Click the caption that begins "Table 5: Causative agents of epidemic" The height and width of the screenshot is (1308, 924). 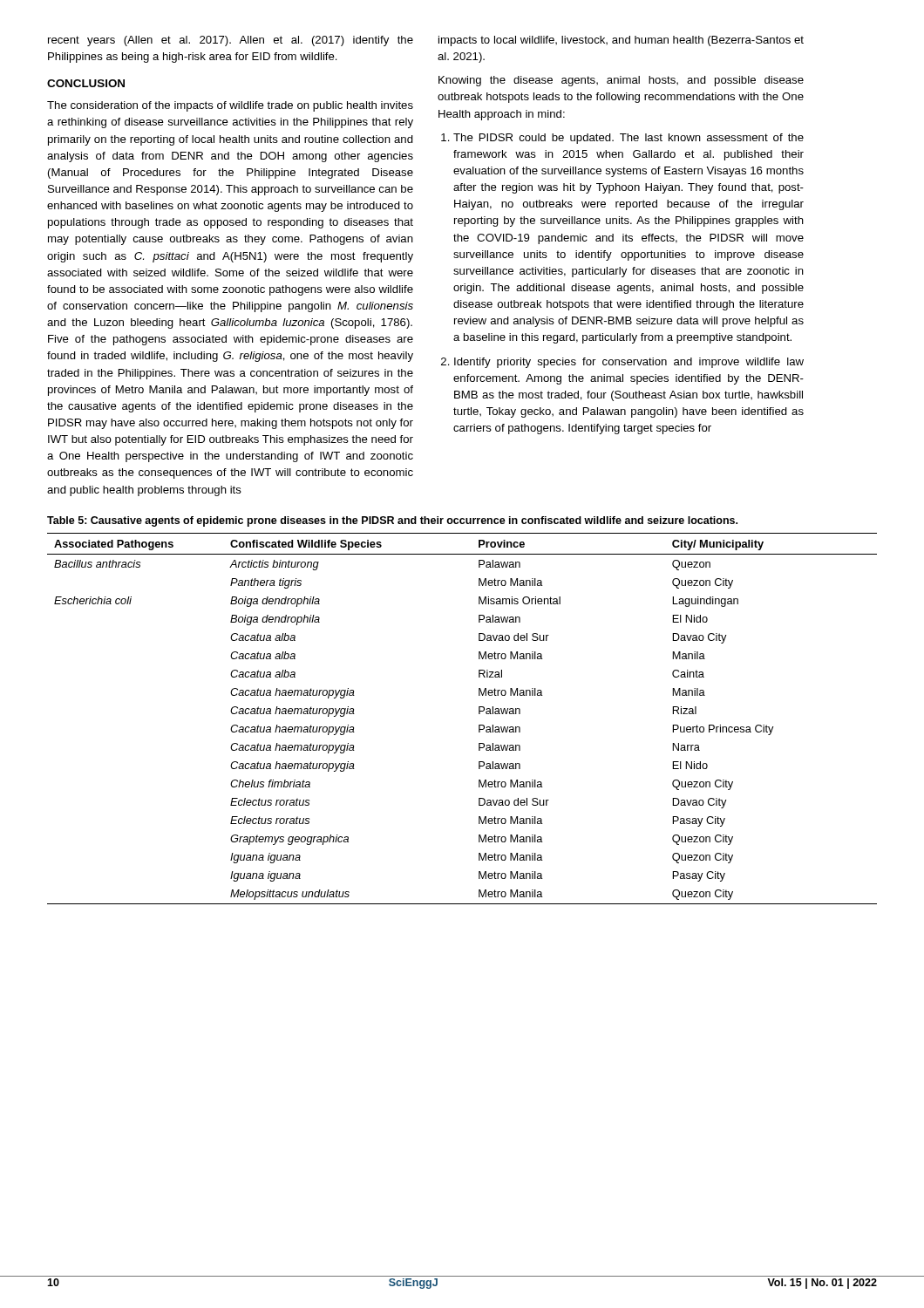click(393, 520)
